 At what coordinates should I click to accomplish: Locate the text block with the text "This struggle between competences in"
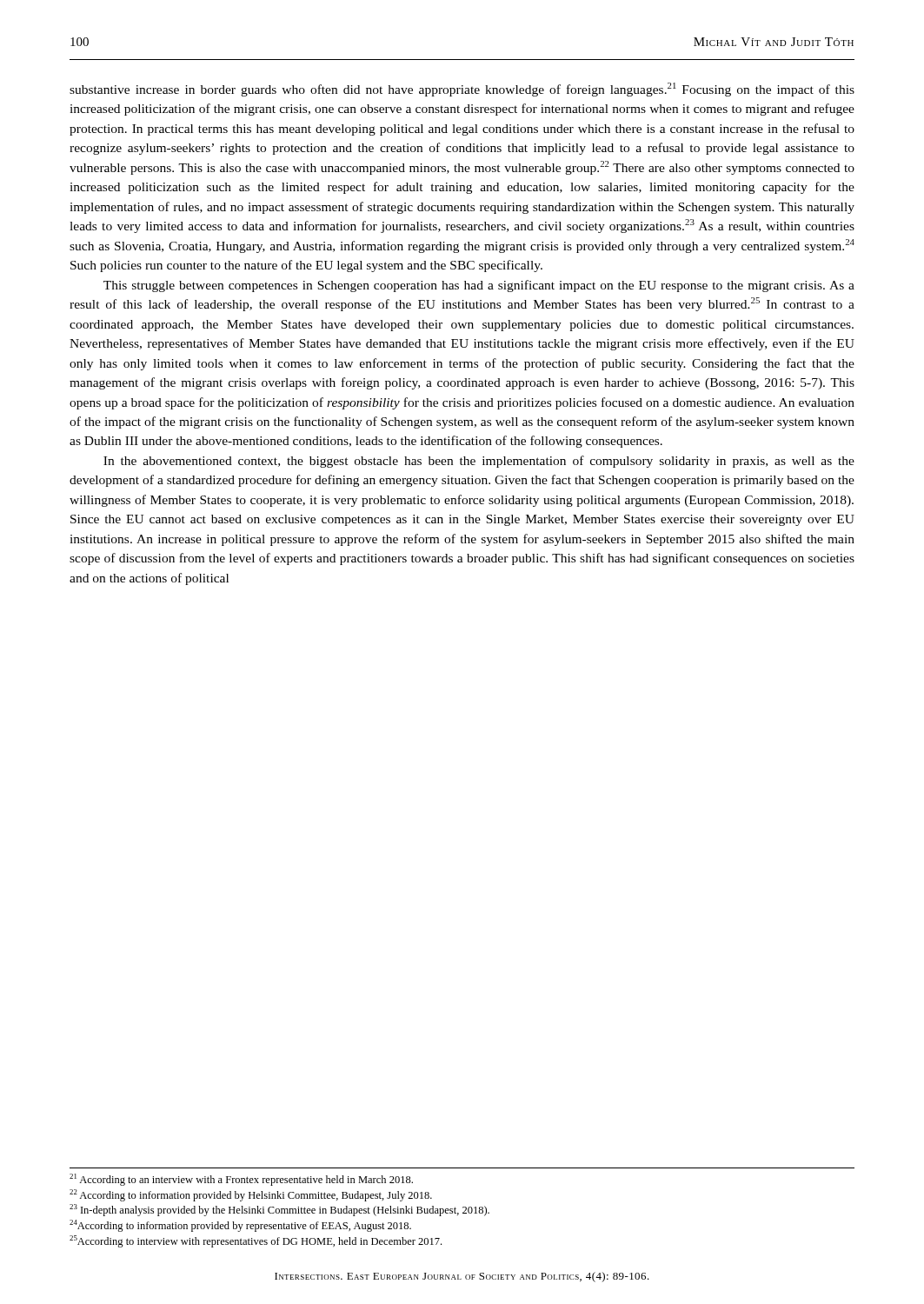point(462,363)
